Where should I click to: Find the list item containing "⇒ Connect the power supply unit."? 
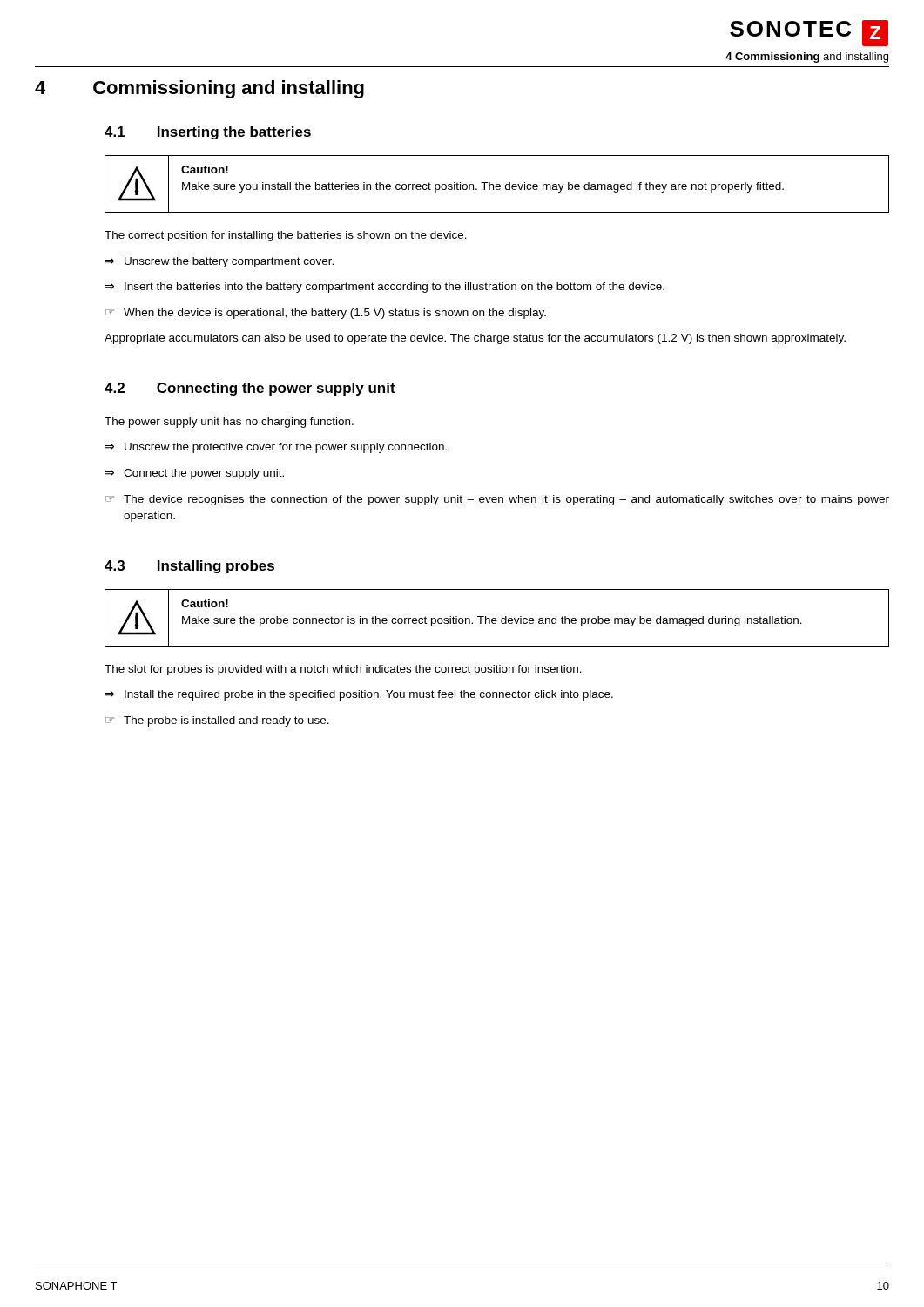click(195, 473)
